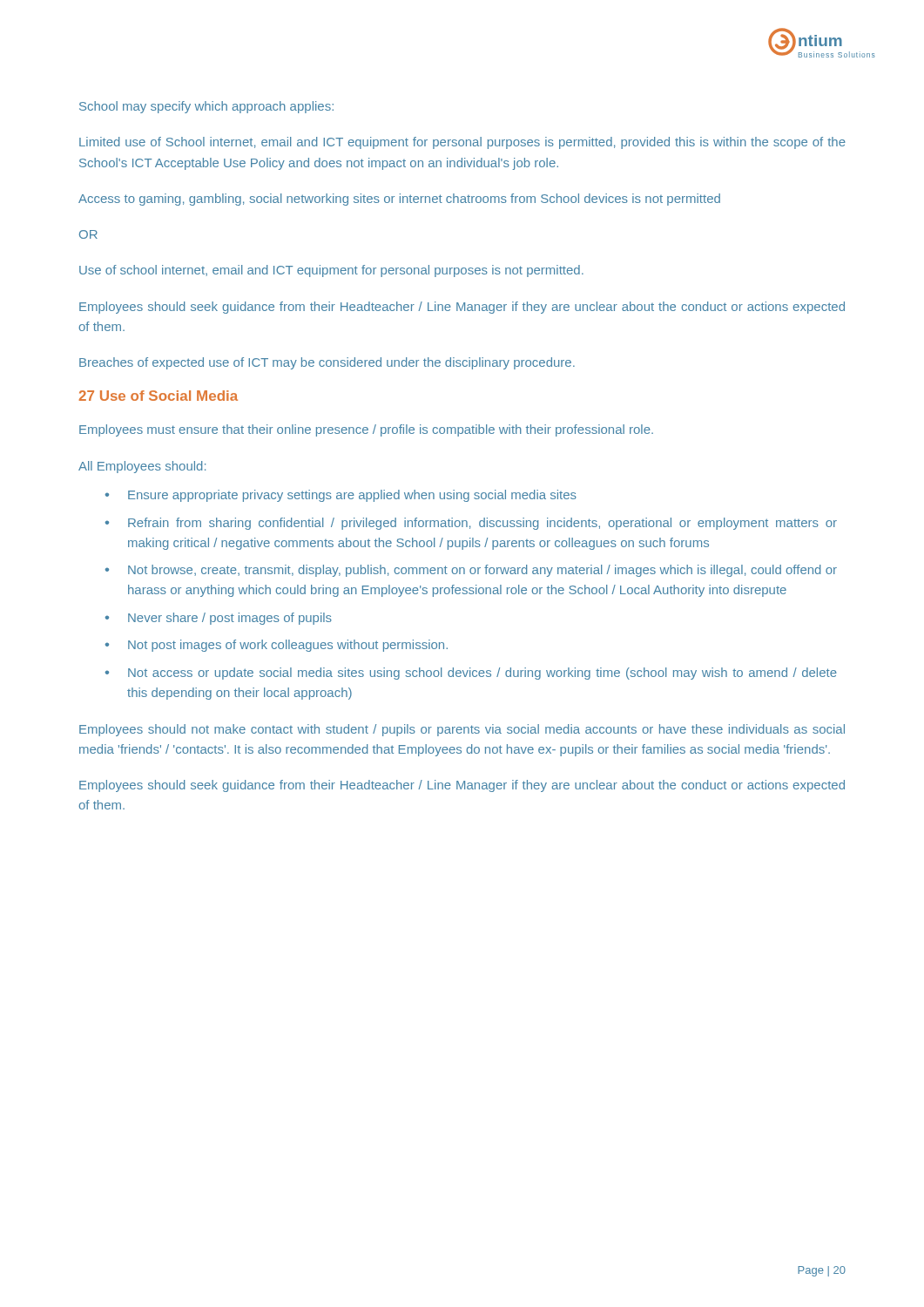This screenshot has width=924, height=1307.
Task: Locate the text block containing "Breaches of expected use of ICT"
Action: [x=327, y=362]
